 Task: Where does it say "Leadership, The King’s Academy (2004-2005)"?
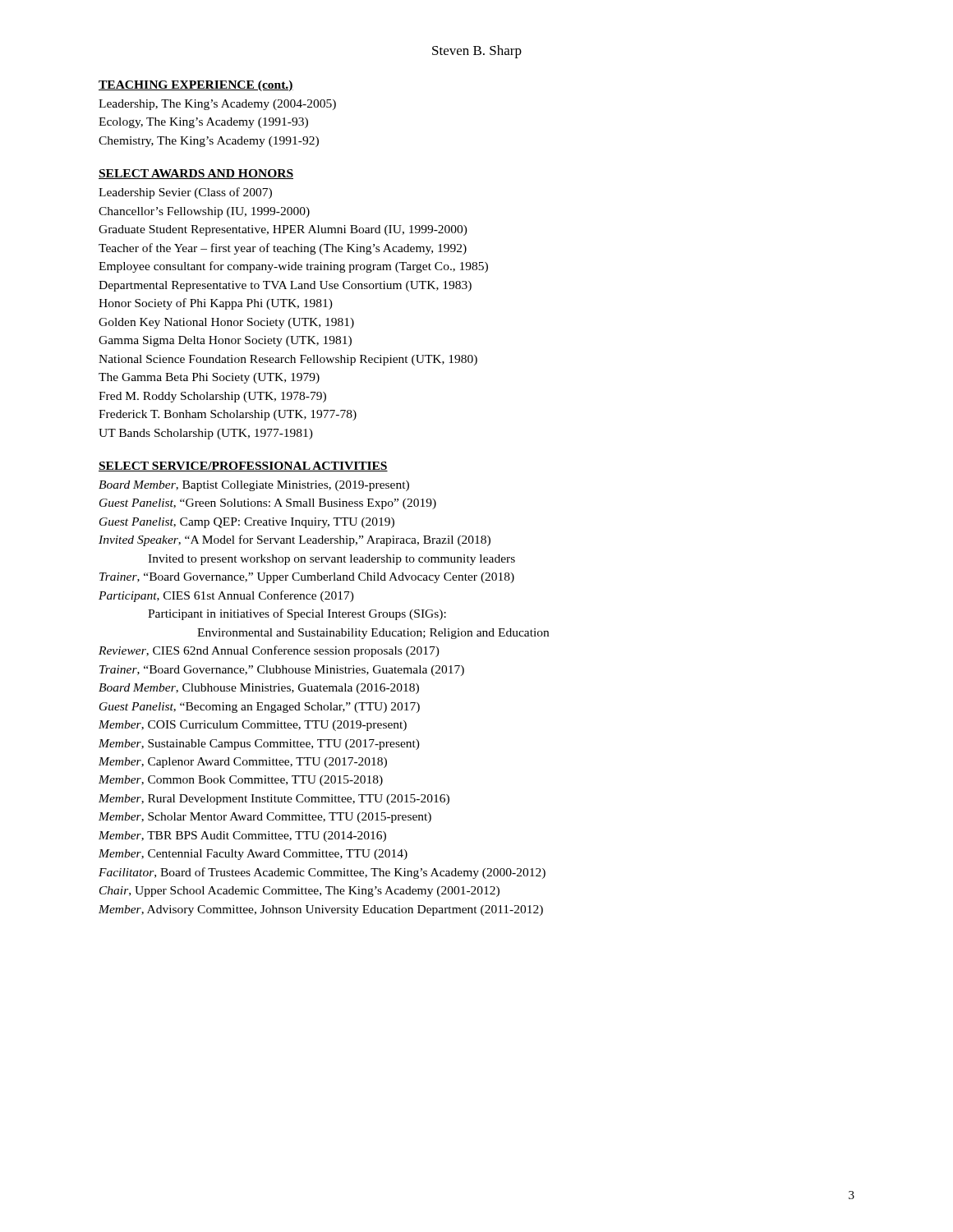click(x=217, y=103)
